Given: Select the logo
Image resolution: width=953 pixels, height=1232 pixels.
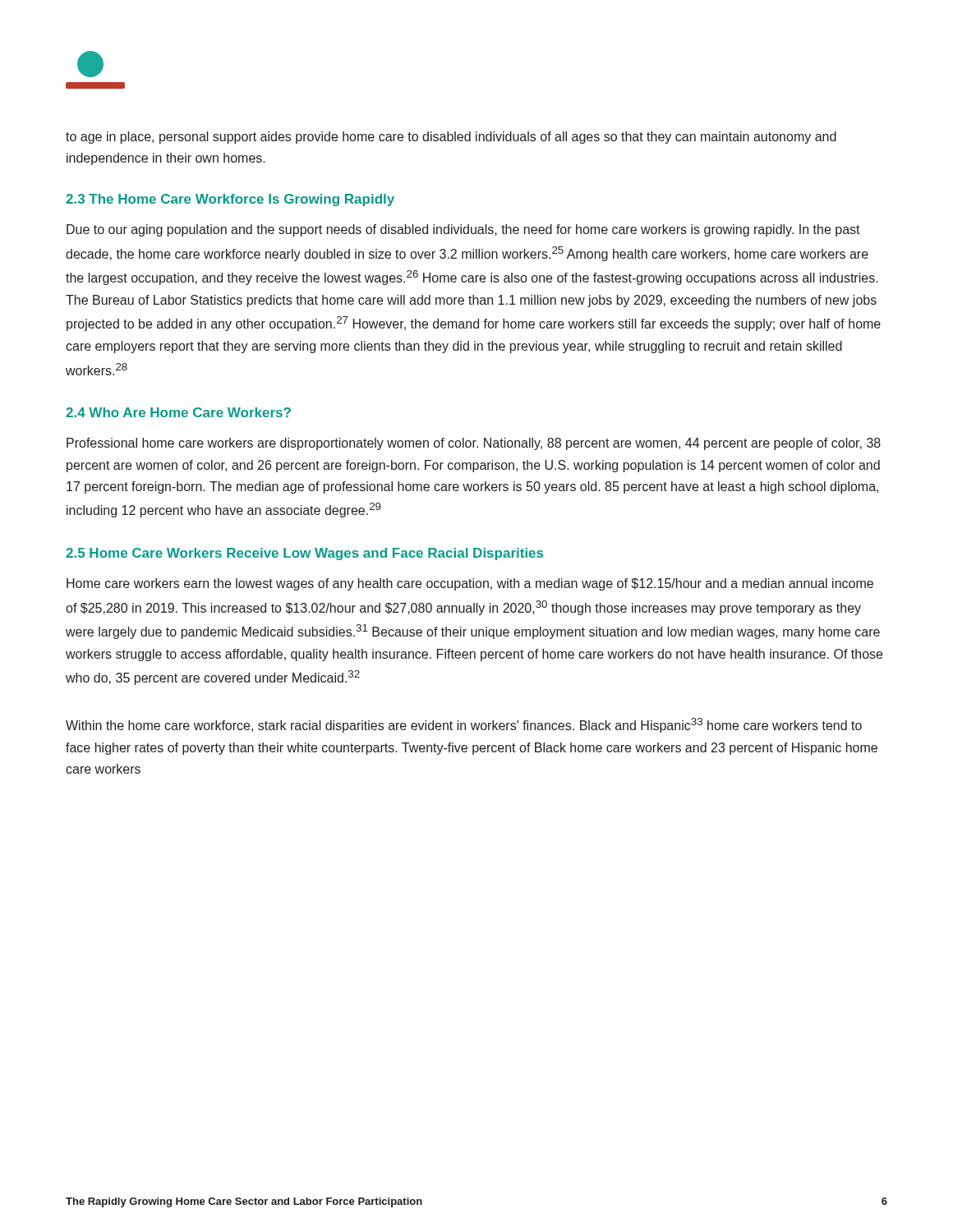Looking at the screenshot, I should [476, 75].
